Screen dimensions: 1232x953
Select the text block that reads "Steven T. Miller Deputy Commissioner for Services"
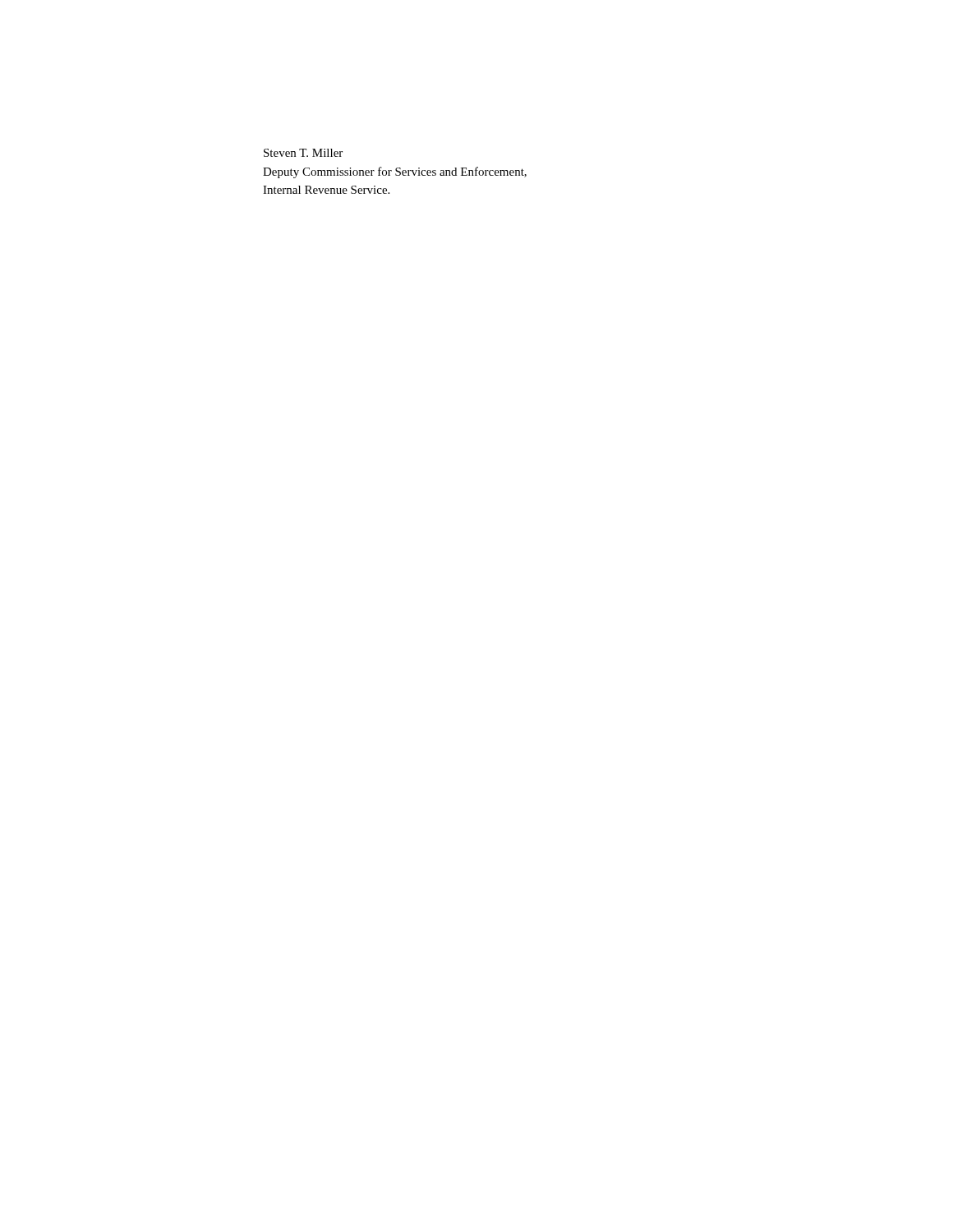click(395, 171)
